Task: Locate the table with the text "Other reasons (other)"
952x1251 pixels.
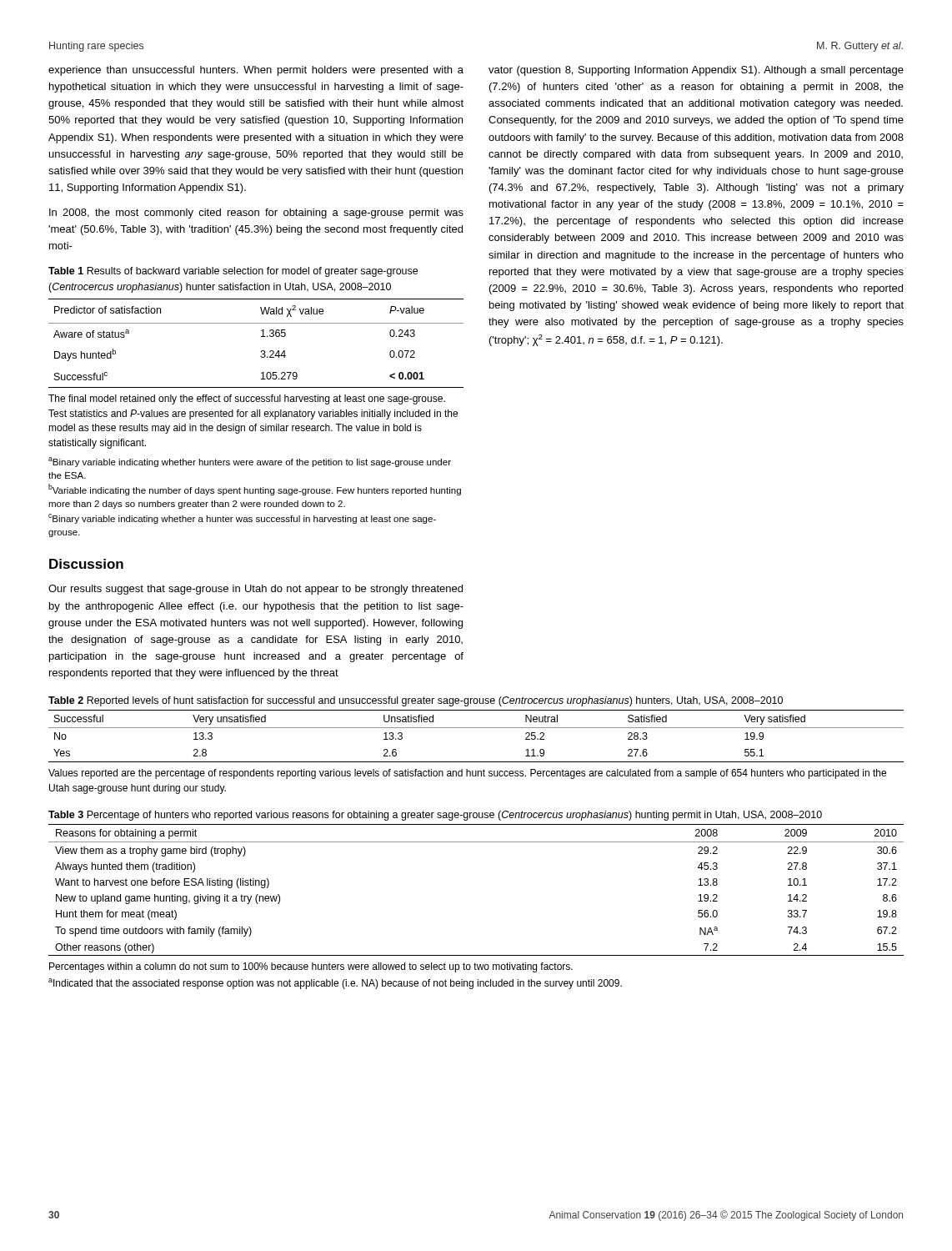Action: click(476, 890)
